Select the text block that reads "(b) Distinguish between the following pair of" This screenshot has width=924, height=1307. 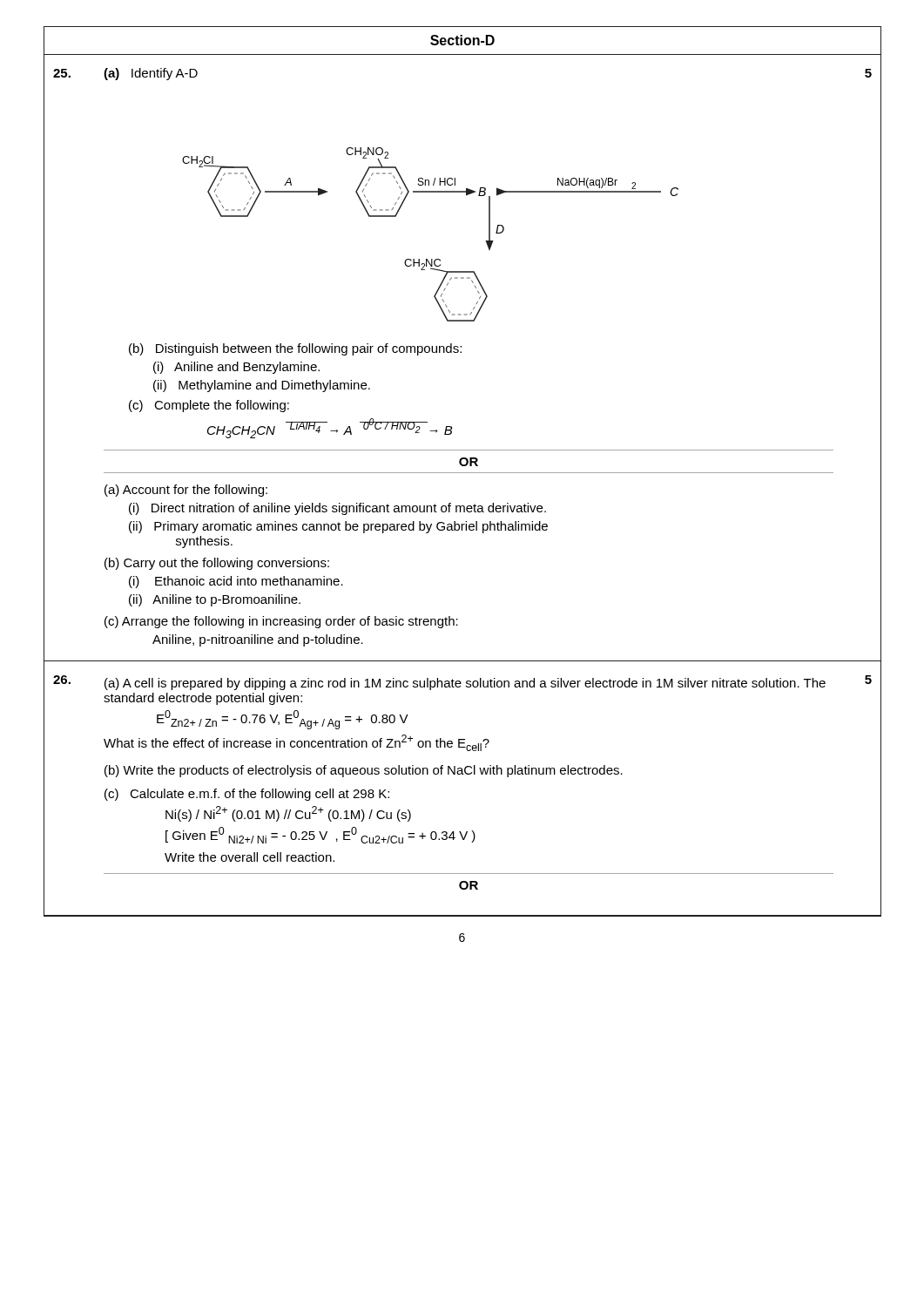point(295,349)
